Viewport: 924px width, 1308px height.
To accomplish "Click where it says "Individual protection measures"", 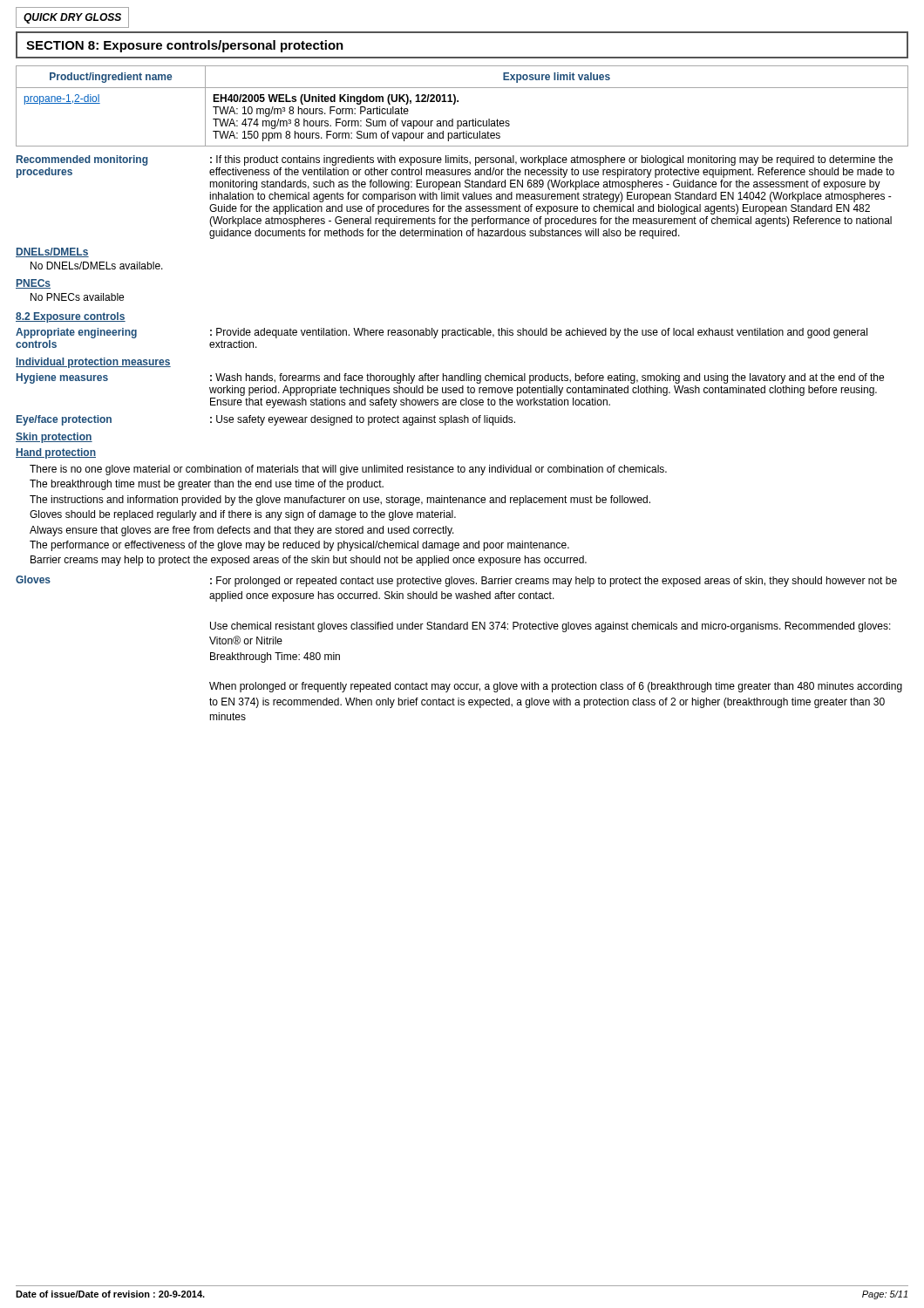I will [93, 362].
